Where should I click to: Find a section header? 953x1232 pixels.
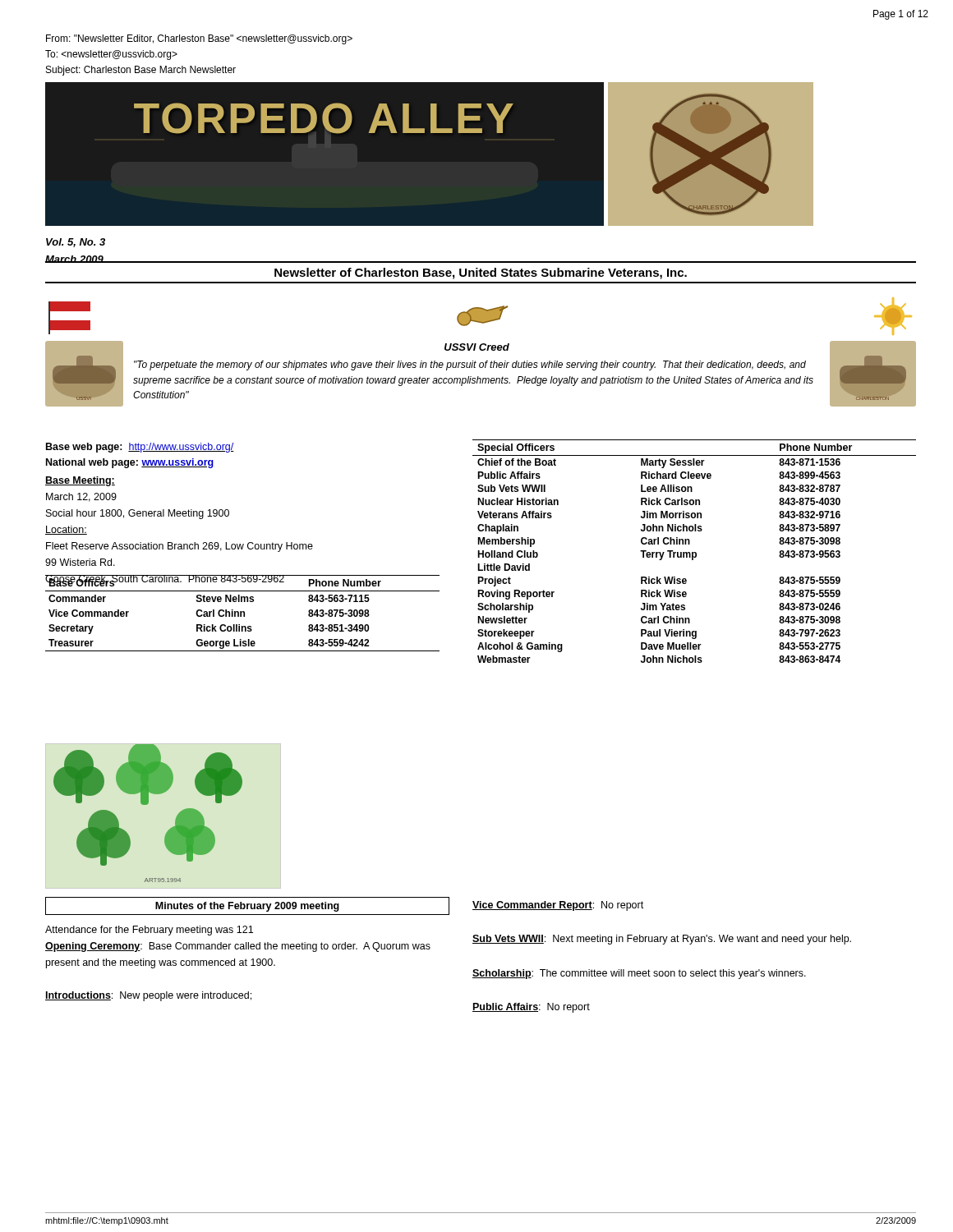coord(247,906)
